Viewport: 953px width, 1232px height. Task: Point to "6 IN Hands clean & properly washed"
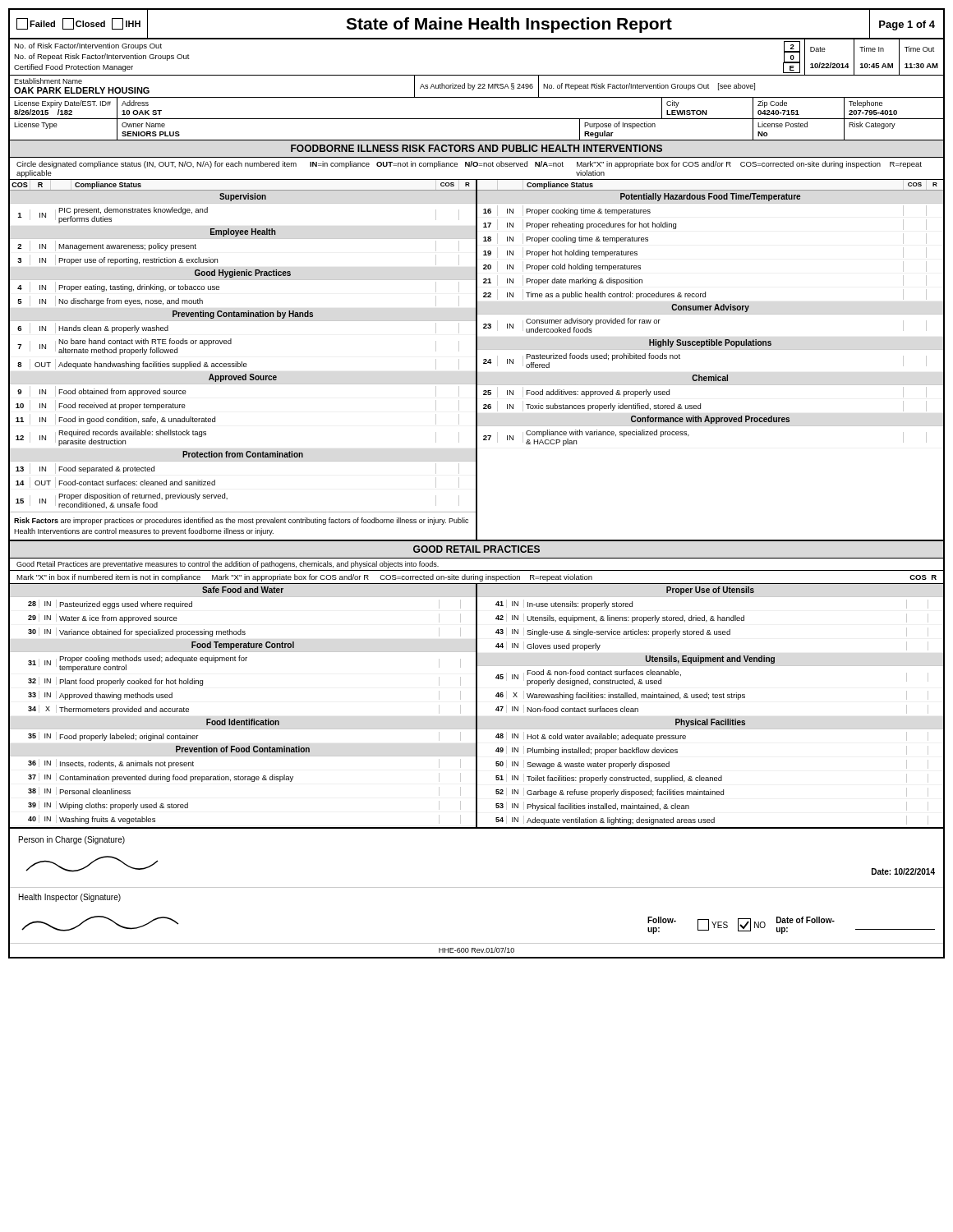[x=243, y=328]
